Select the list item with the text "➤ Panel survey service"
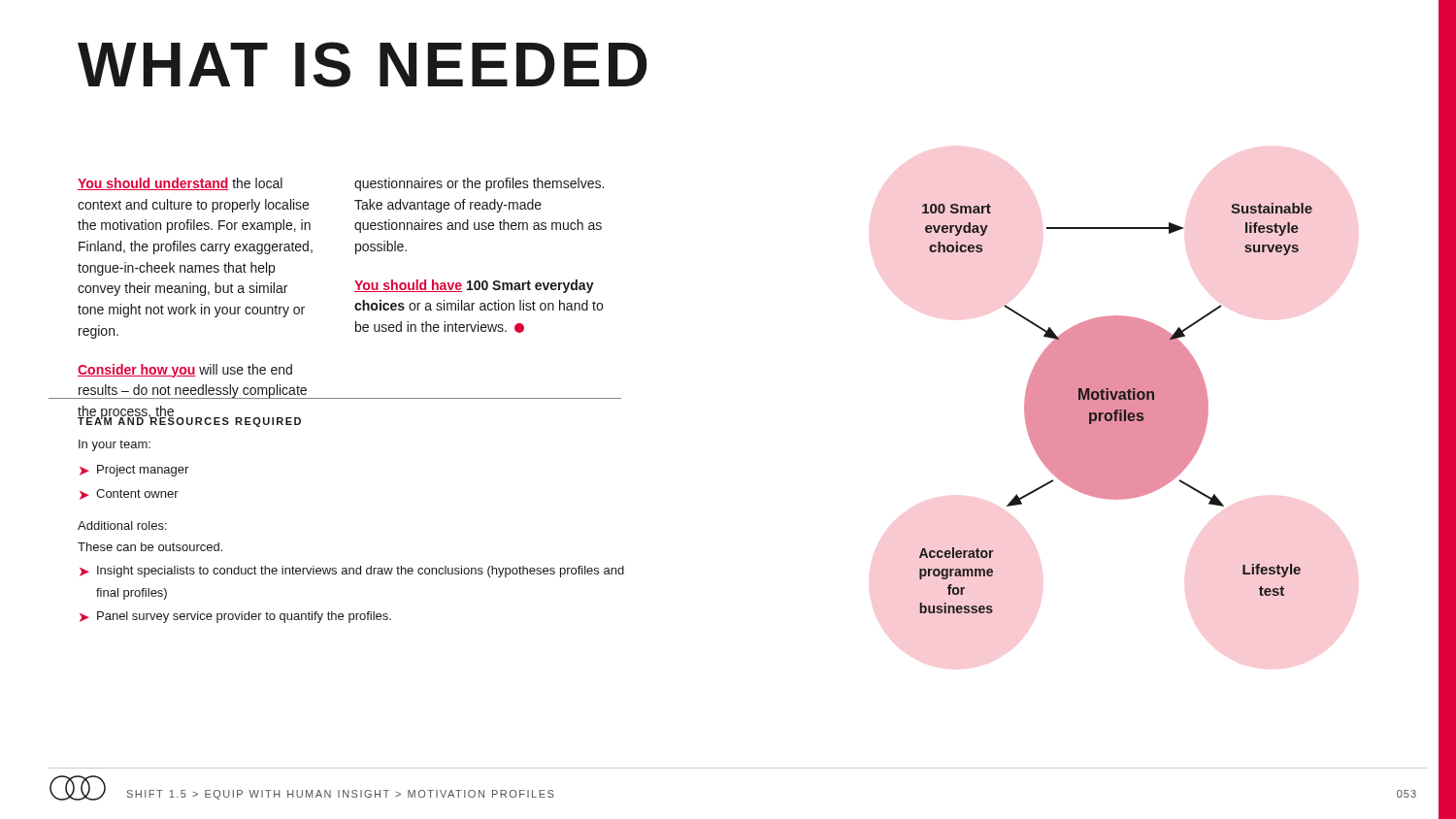Screen dimensions: 819x1456 pyautogui.click(x=235, y=616)
